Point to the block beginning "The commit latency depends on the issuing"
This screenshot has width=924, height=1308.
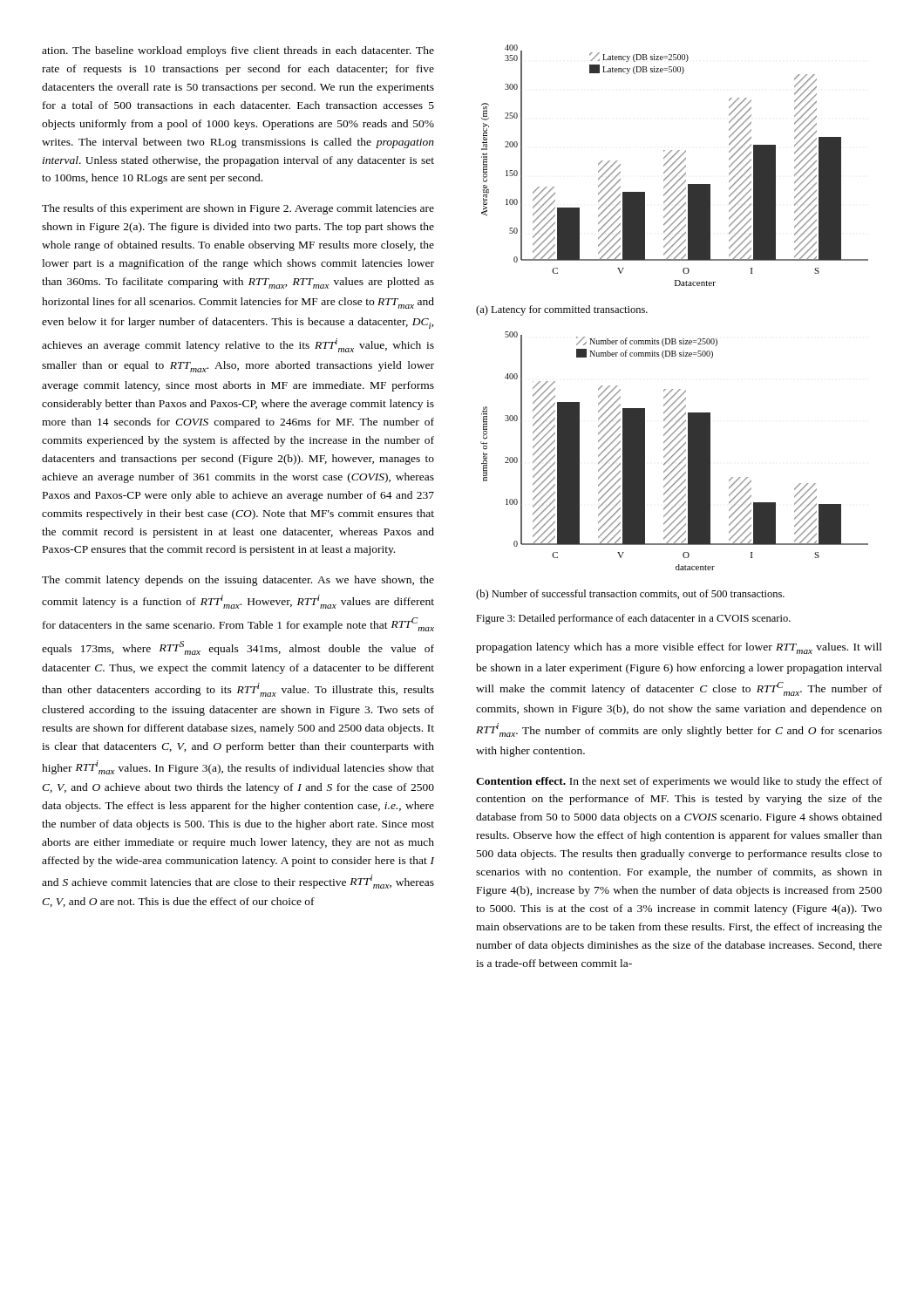click(x=238, y=741)
